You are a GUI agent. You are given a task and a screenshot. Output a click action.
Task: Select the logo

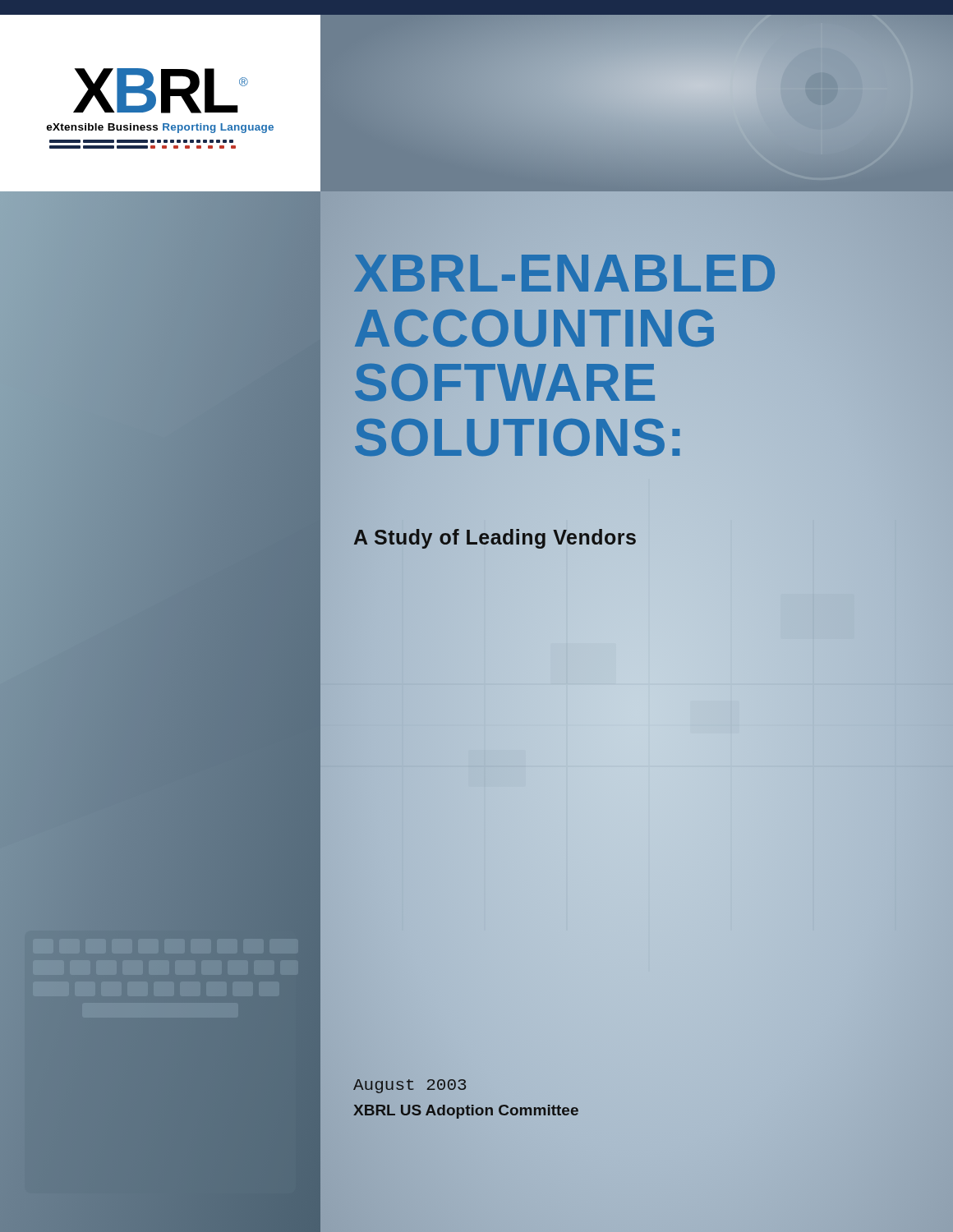tap(160, 103)
